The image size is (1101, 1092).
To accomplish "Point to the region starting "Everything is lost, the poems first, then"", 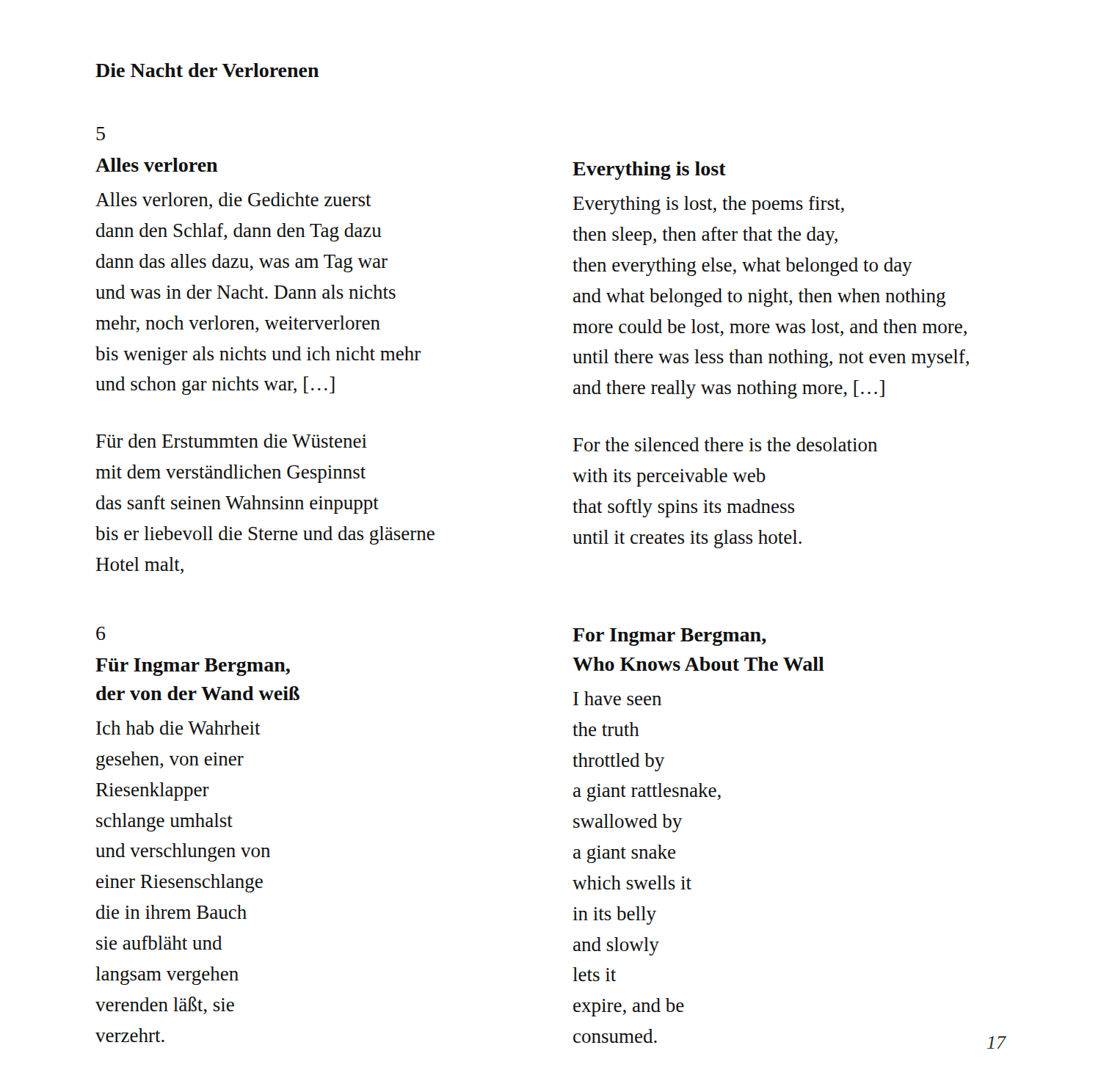I will (x=771, y=296).
